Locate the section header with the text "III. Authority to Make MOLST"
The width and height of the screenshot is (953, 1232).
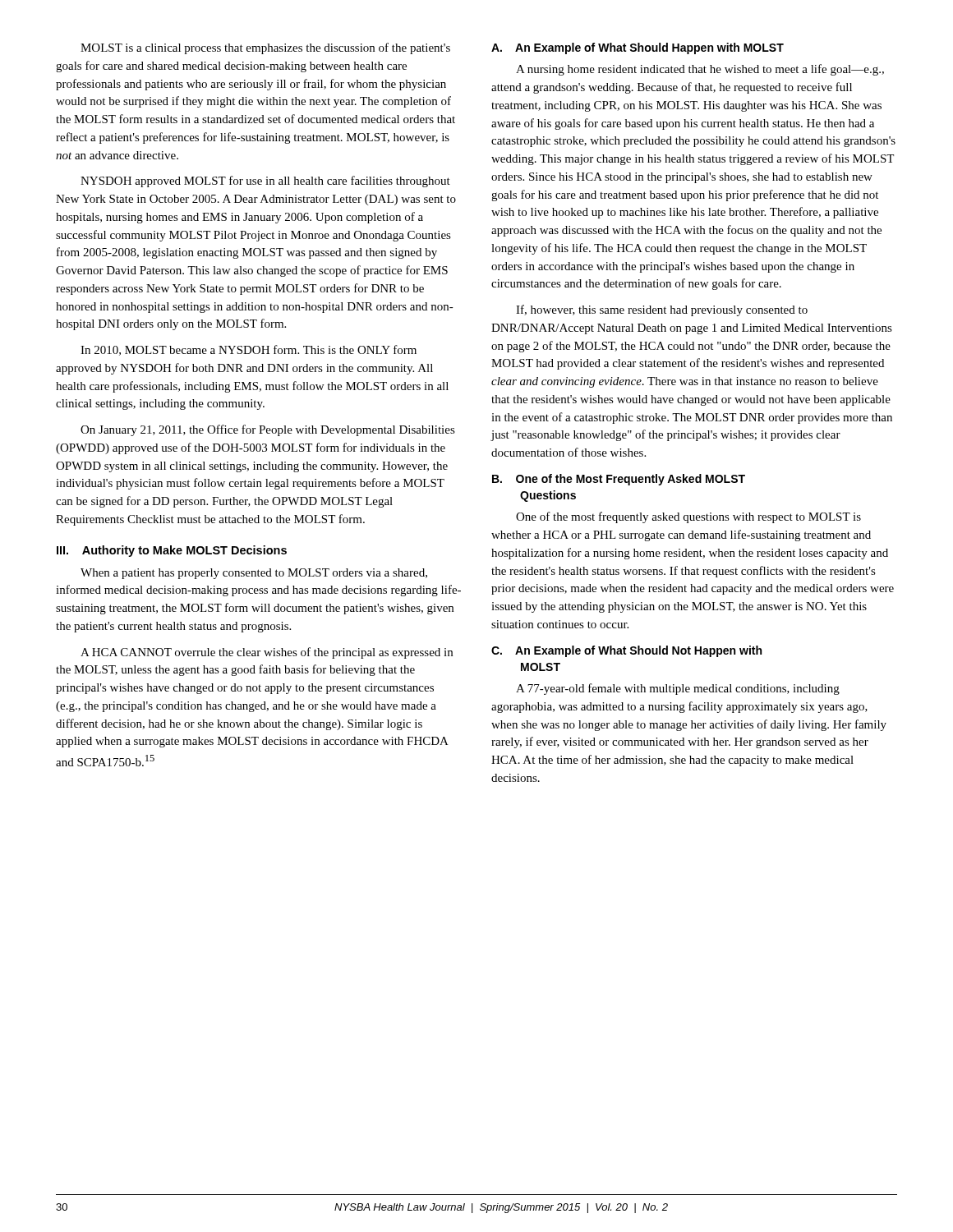click(259, 550)
